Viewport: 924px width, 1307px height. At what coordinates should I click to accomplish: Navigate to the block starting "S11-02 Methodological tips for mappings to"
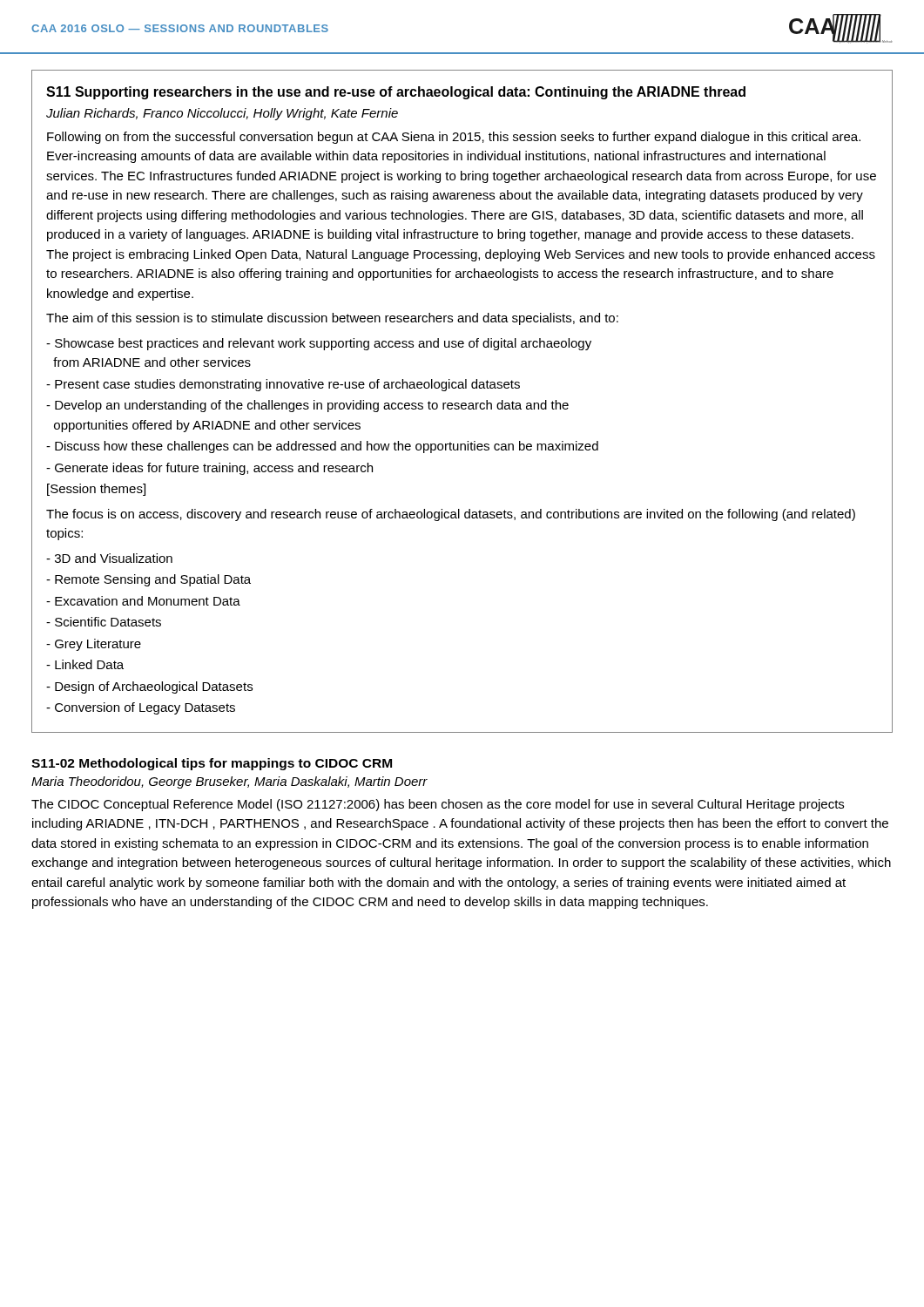212,763
